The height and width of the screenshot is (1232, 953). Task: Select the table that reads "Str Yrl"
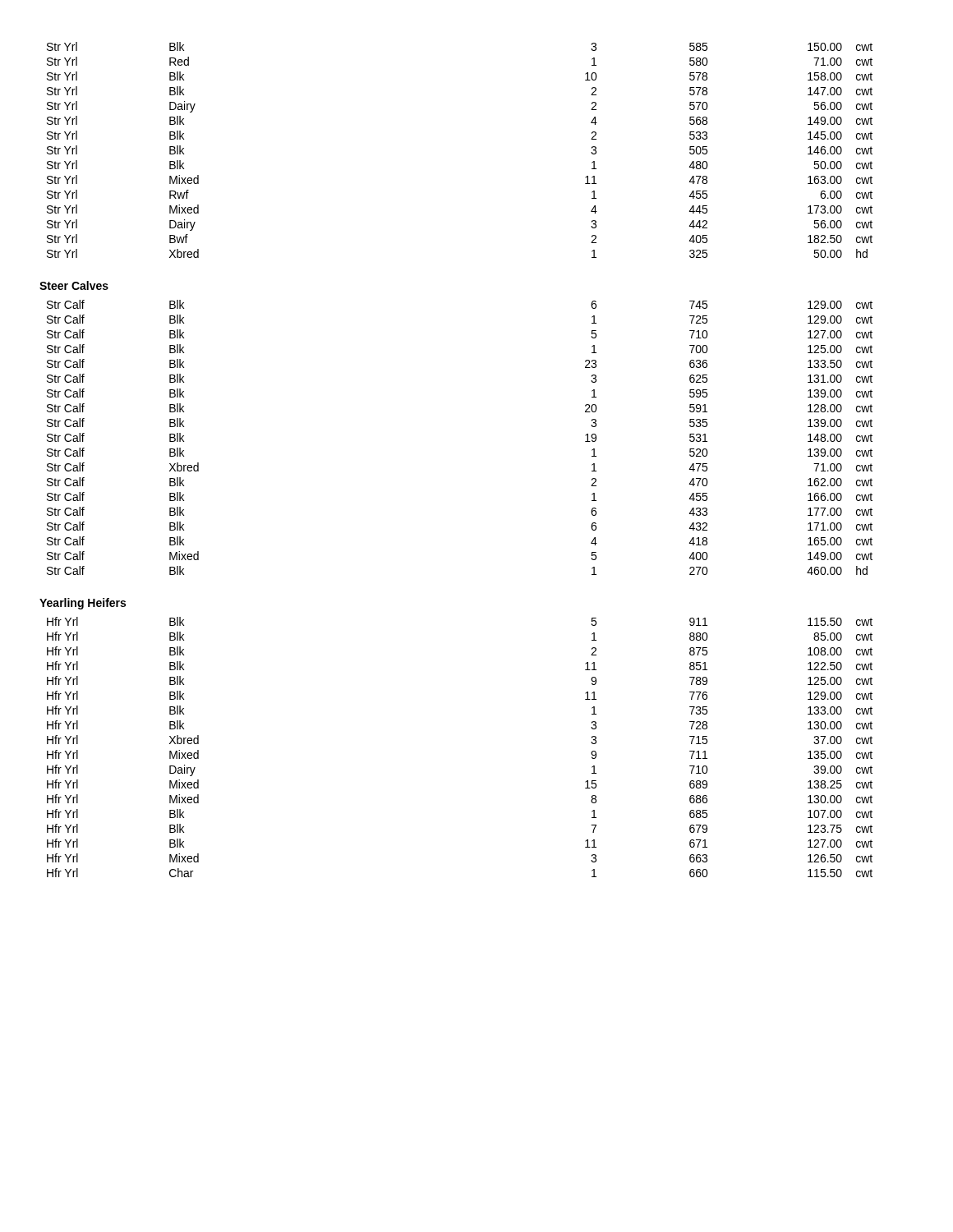pyautogui.click(x=476, y=150)
